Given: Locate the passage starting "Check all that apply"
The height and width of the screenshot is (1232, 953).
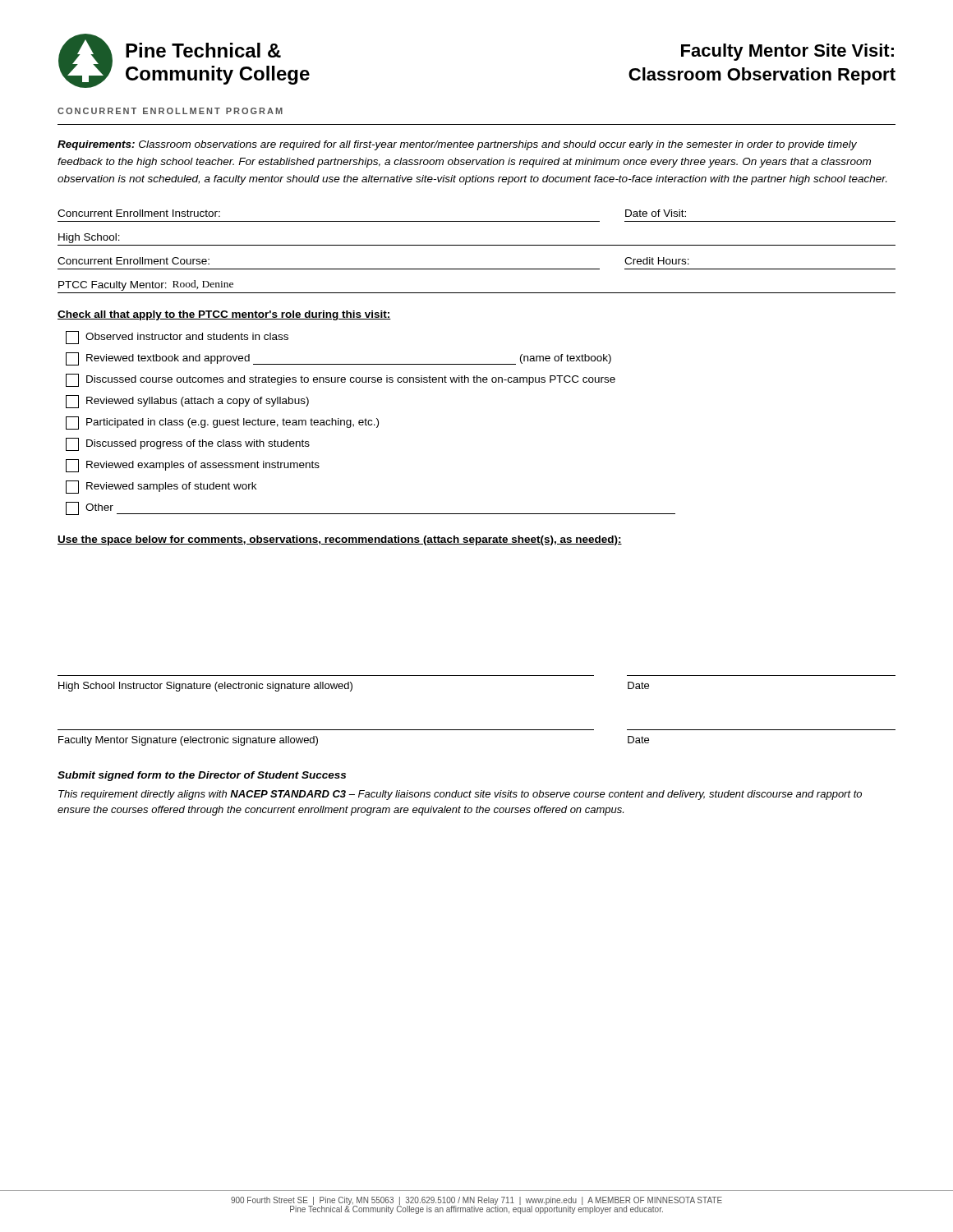Looking at the screenshot, I should (x=224, y=314).
